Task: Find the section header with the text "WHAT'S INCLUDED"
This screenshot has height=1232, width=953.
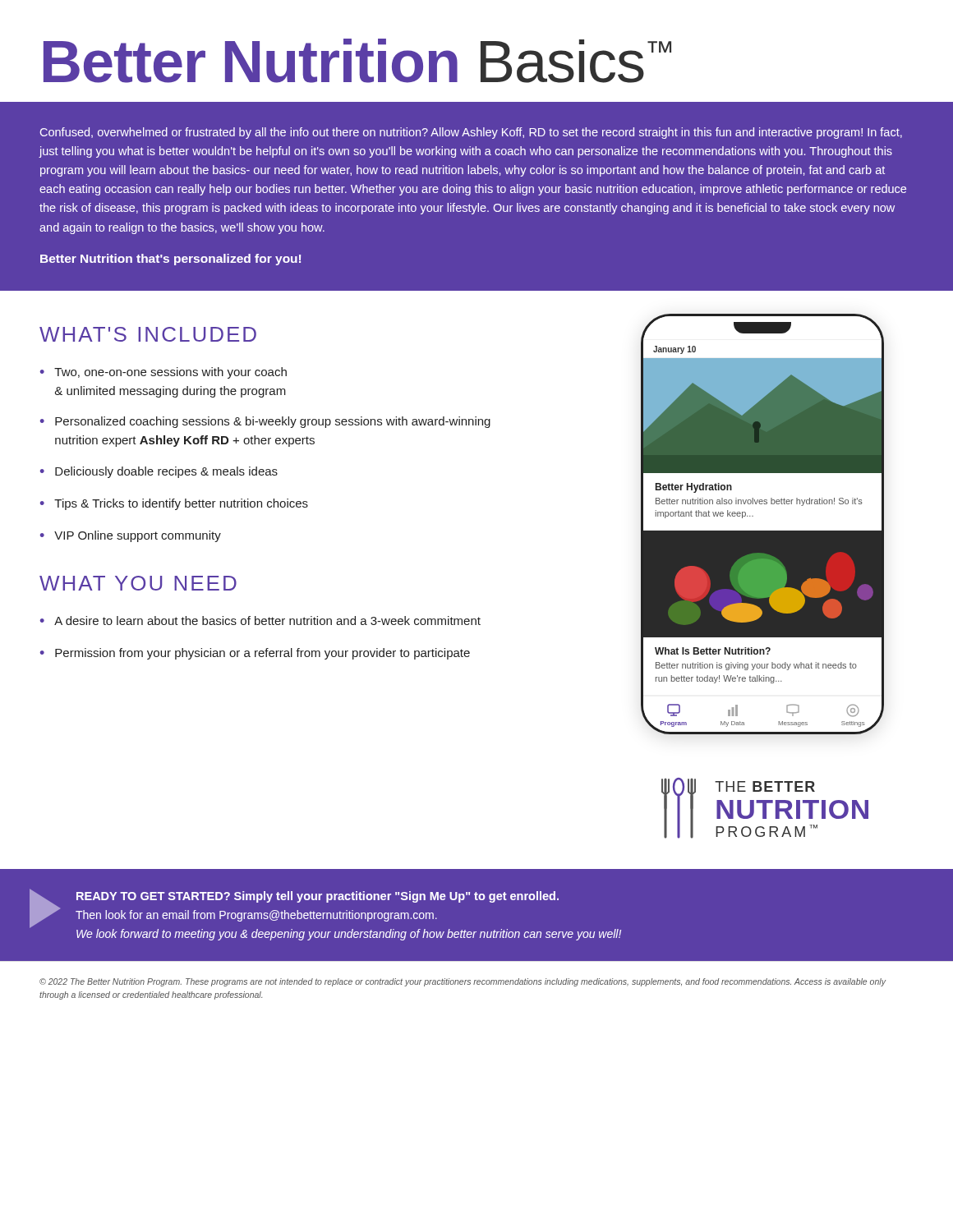Action: click(149, 334)
